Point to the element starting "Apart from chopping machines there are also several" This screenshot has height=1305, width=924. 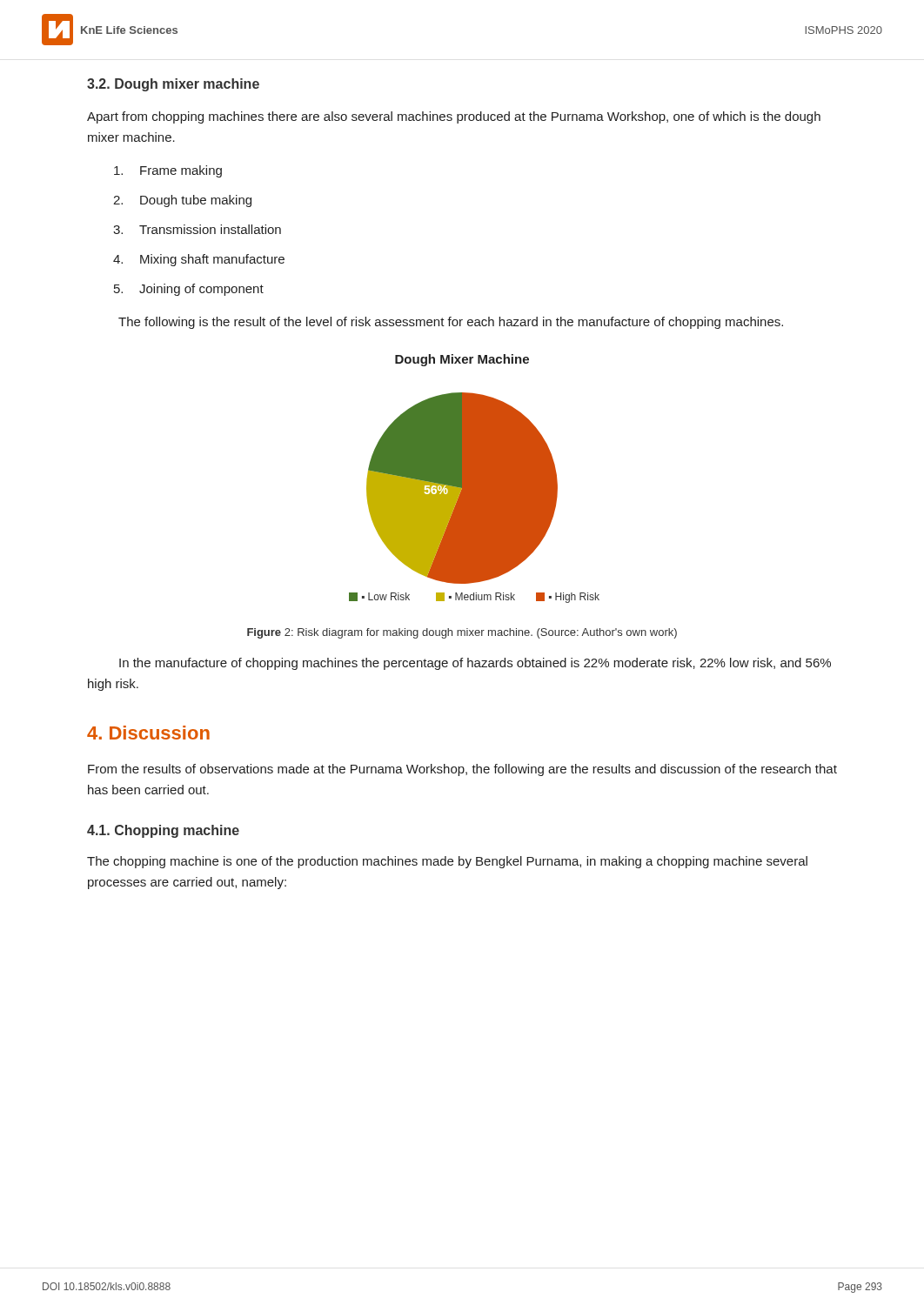coord(454,127)
